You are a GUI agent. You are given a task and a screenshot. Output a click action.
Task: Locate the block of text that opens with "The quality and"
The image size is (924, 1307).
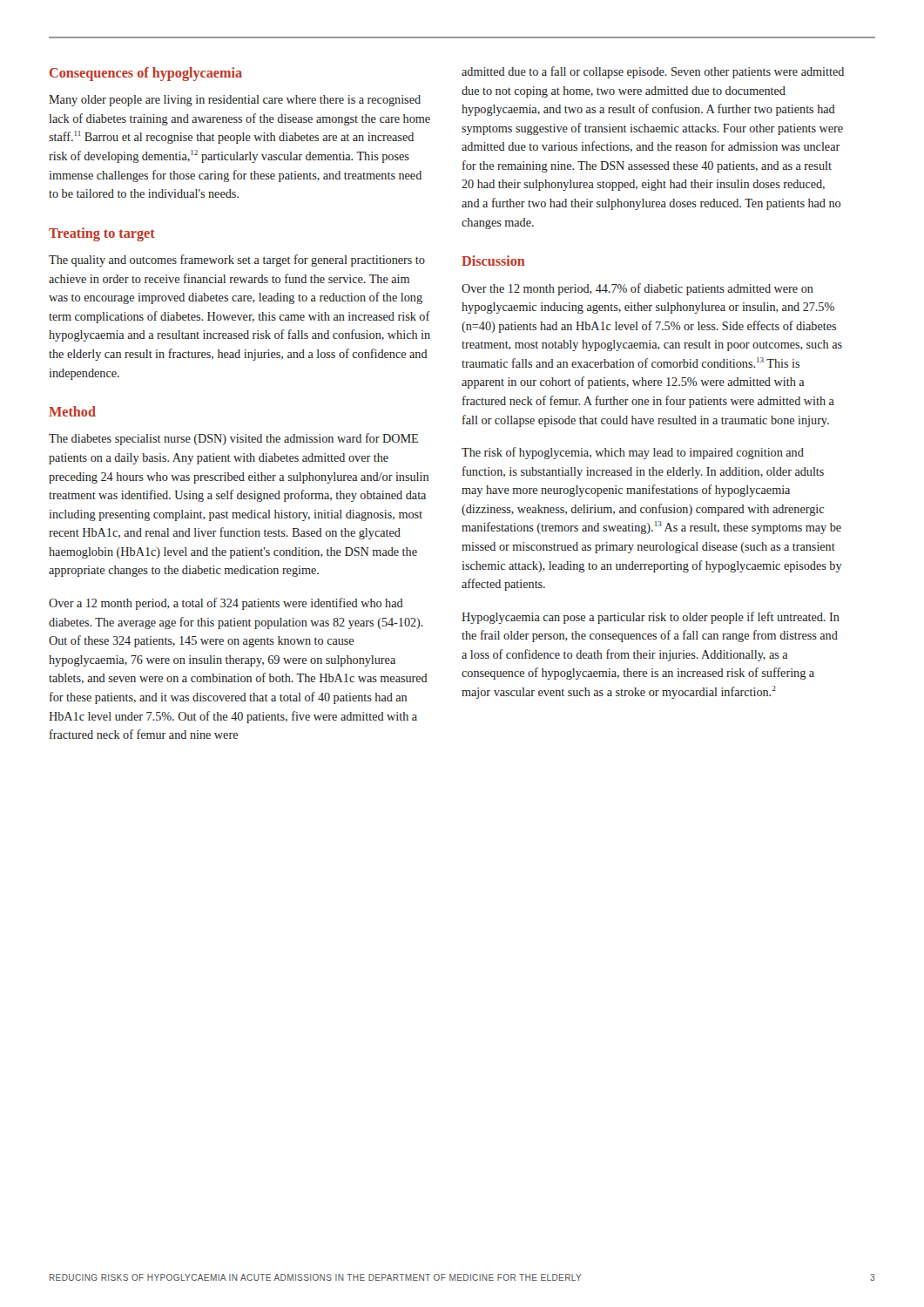pyautogui.click(x=240, y=316)
